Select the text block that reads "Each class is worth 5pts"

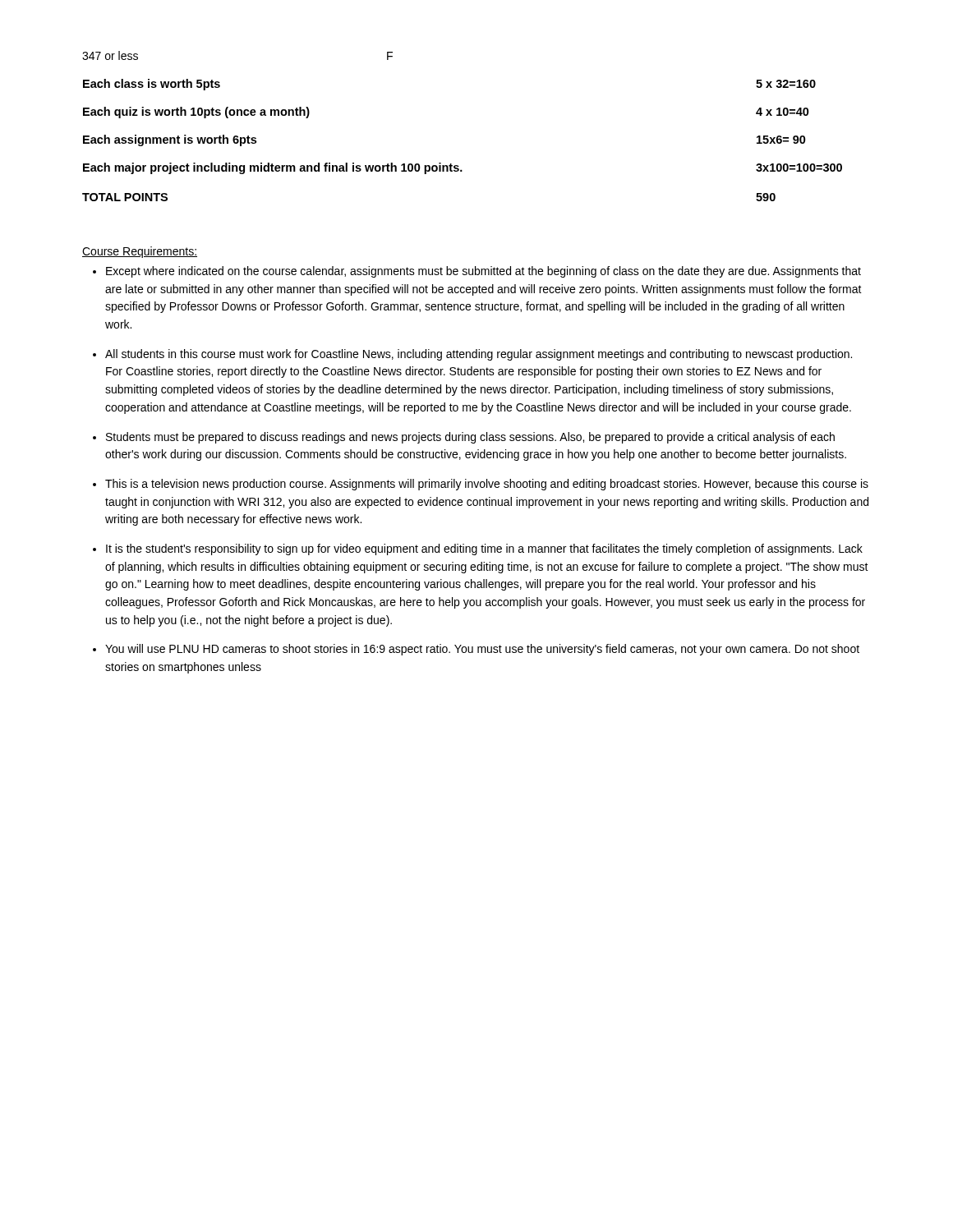tap(153, 84)
